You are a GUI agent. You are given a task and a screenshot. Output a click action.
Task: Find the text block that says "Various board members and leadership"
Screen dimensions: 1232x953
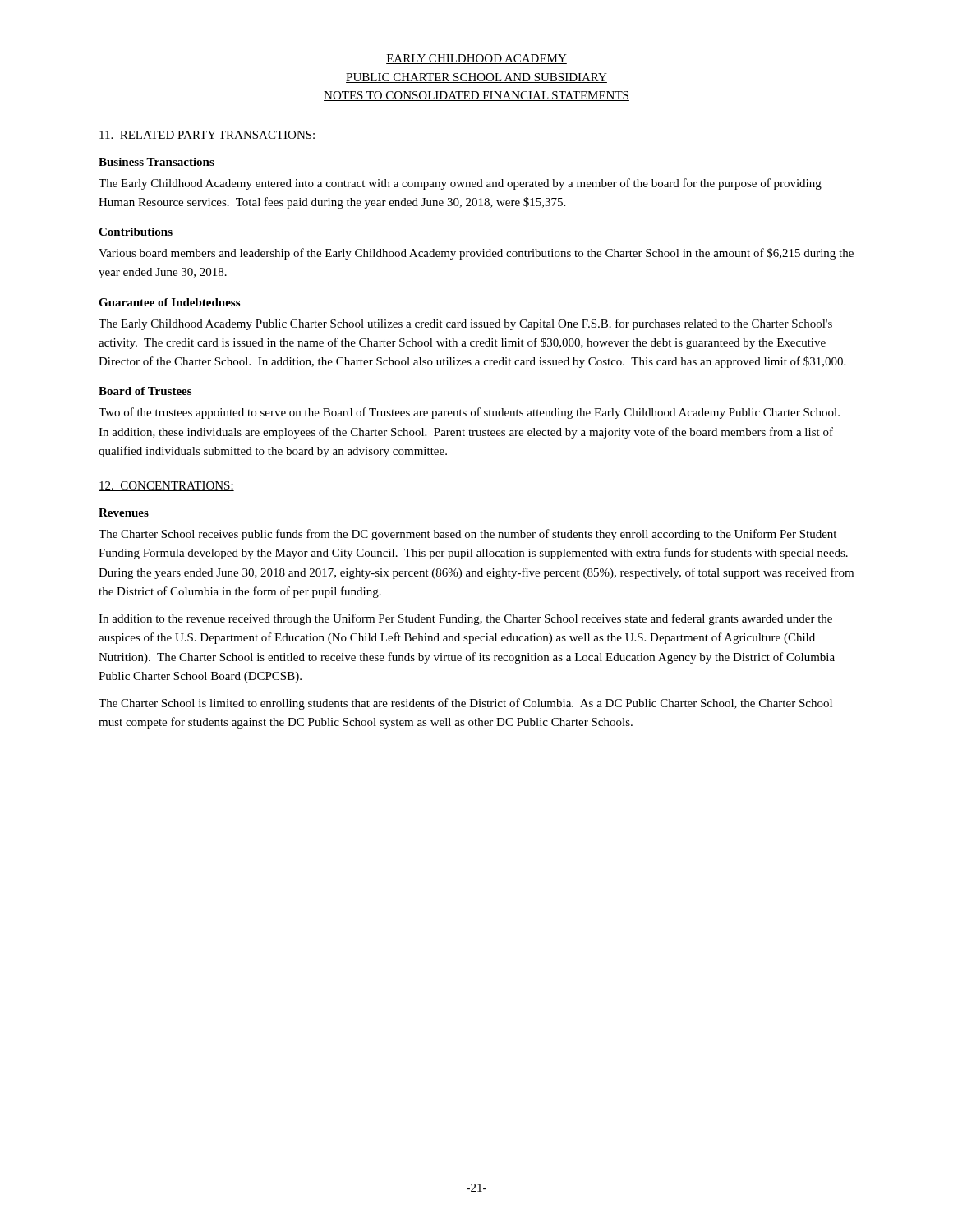476,263
